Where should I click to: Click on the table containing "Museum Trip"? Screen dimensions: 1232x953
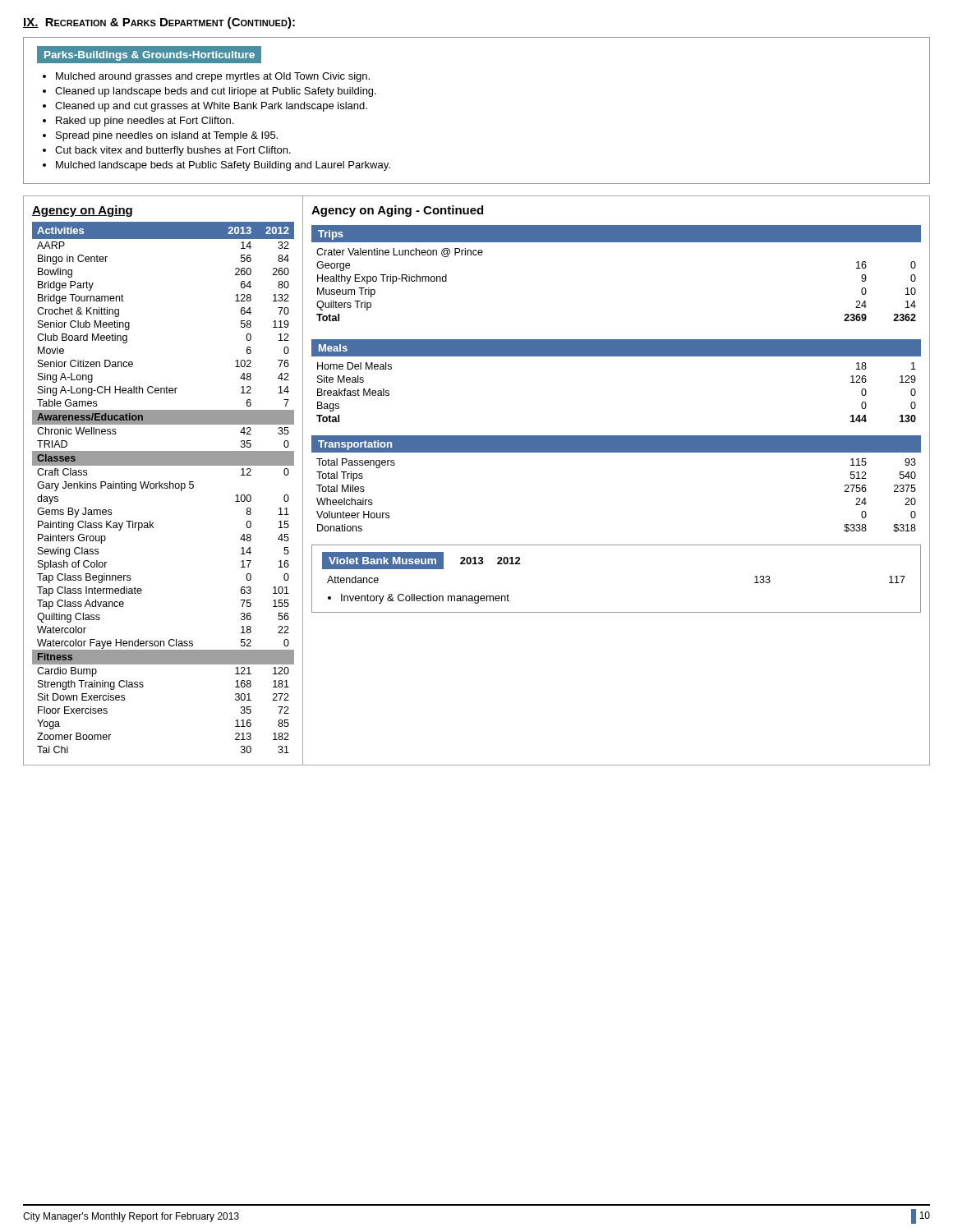pyautogui.click(x=616, y=285)
